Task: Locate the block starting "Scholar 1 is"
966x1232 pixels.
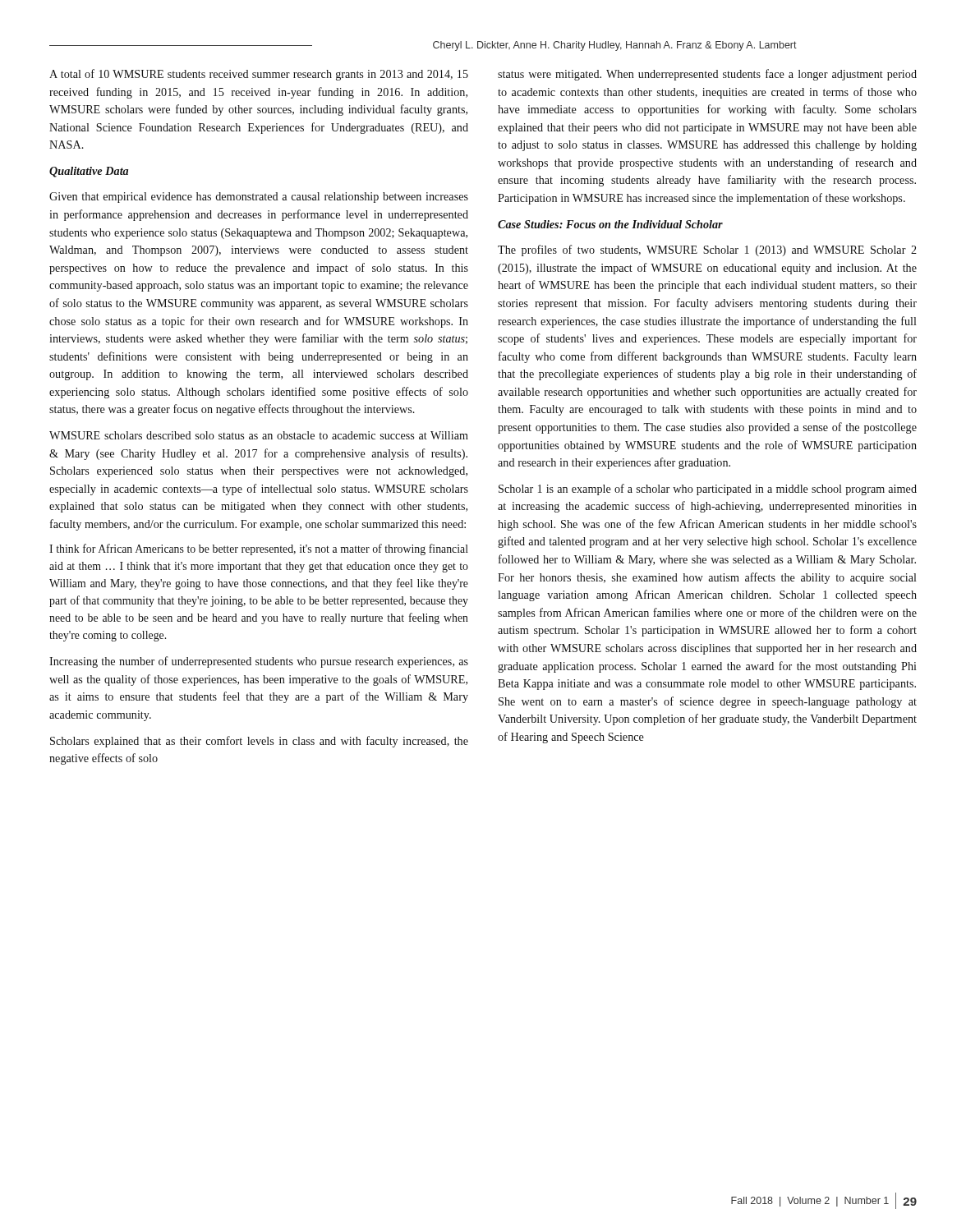Action: (707, 613)
